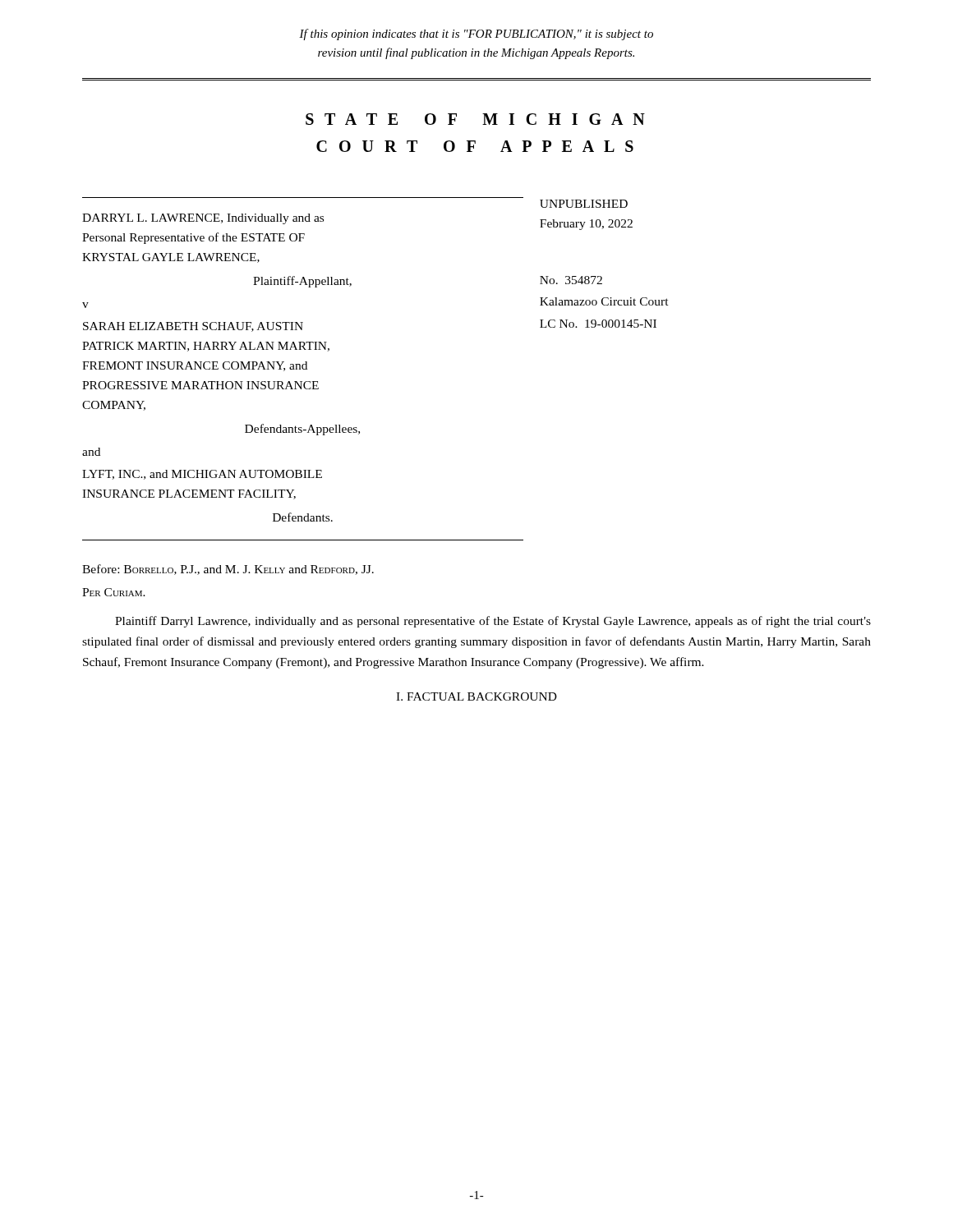Locate the block starting "Per Curiam."
Screen dimensions: 1232x953
(114, 592)
